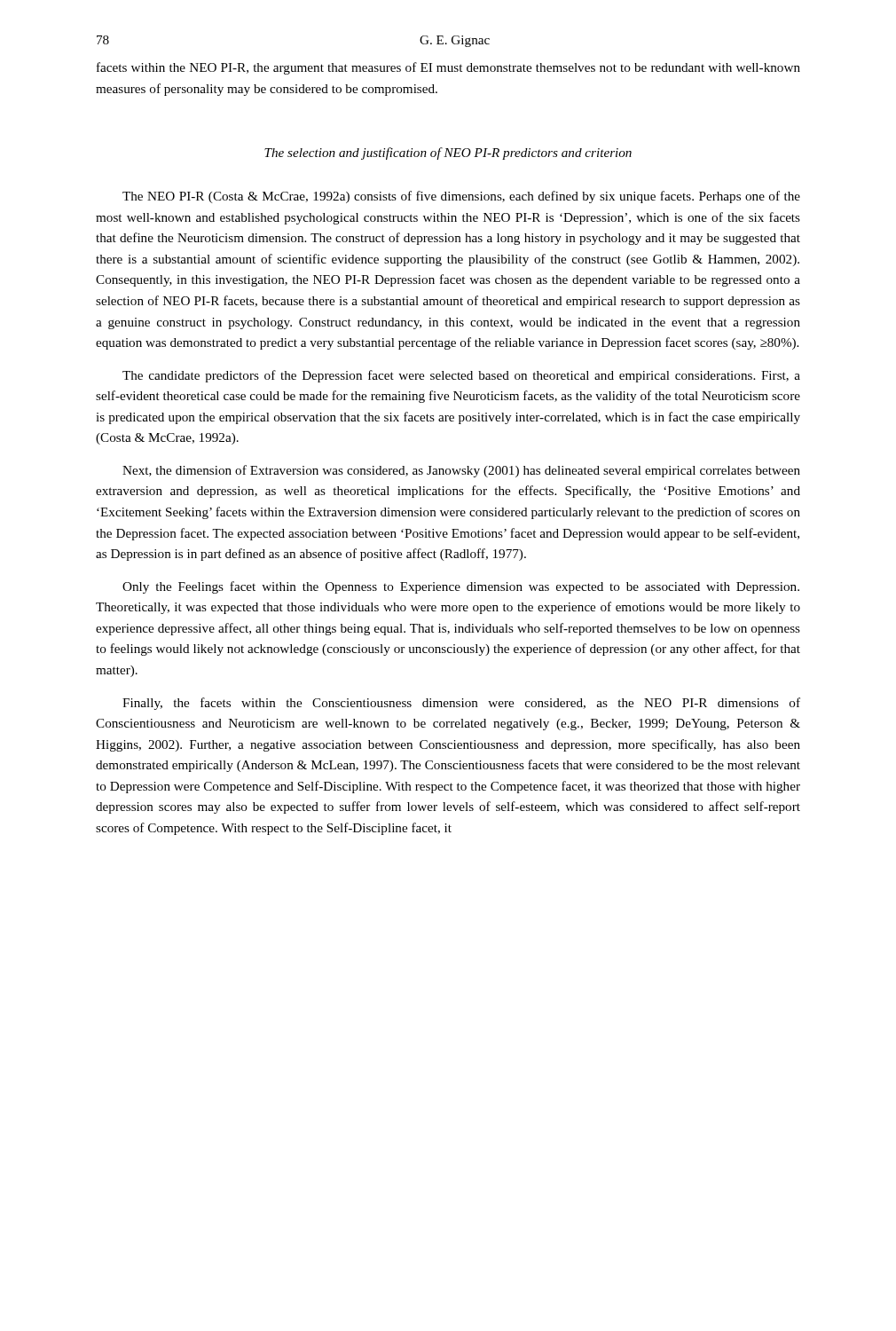Point to the block starting "The candidate predictors of the Depression"
896x1331 pixels.
pyautogui.click(x=448, y=406)
